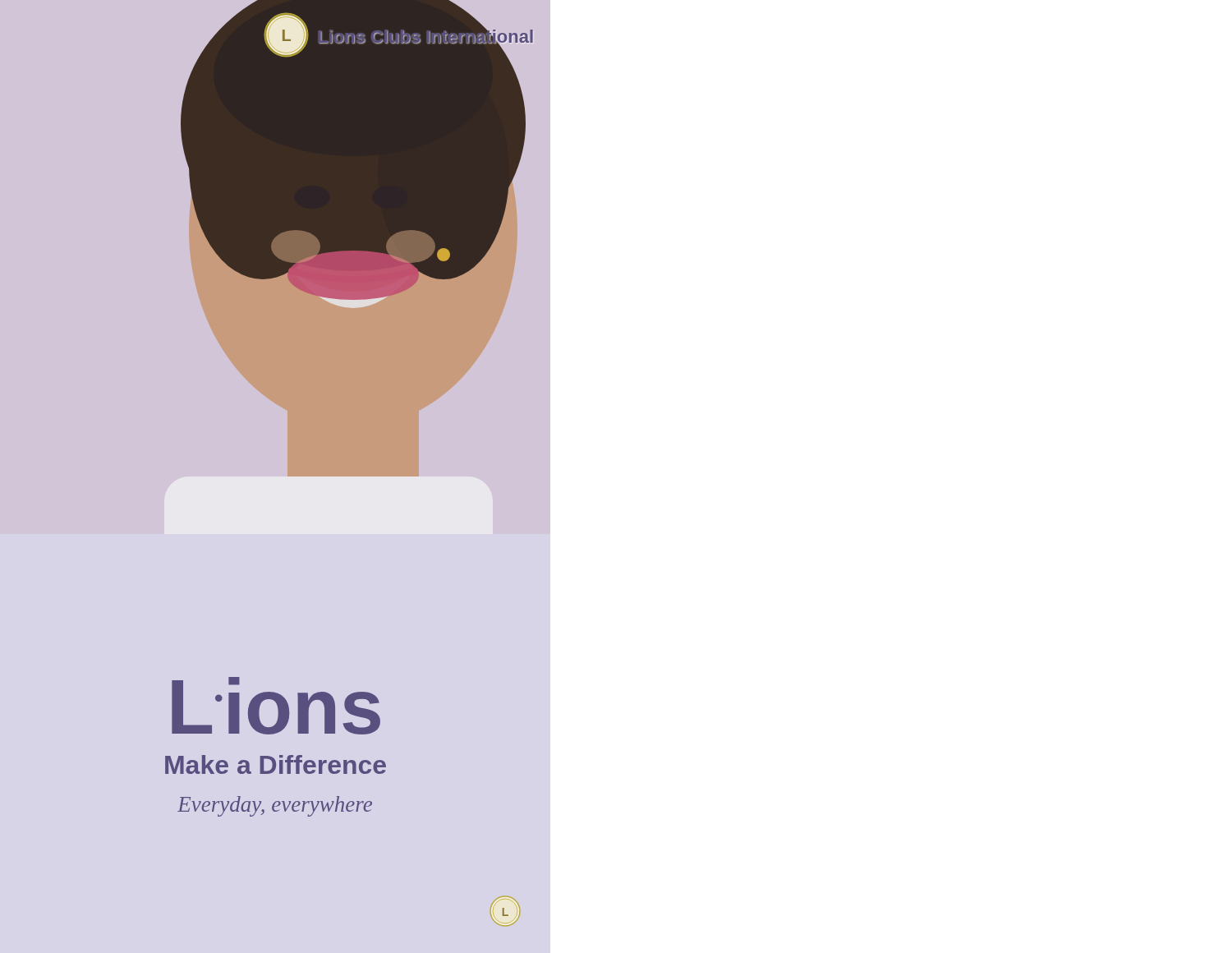Locate the section header that opens with "Lions Clubs Offer"
This screenshot has height=953, width=1232.
[x=240, y=204]
